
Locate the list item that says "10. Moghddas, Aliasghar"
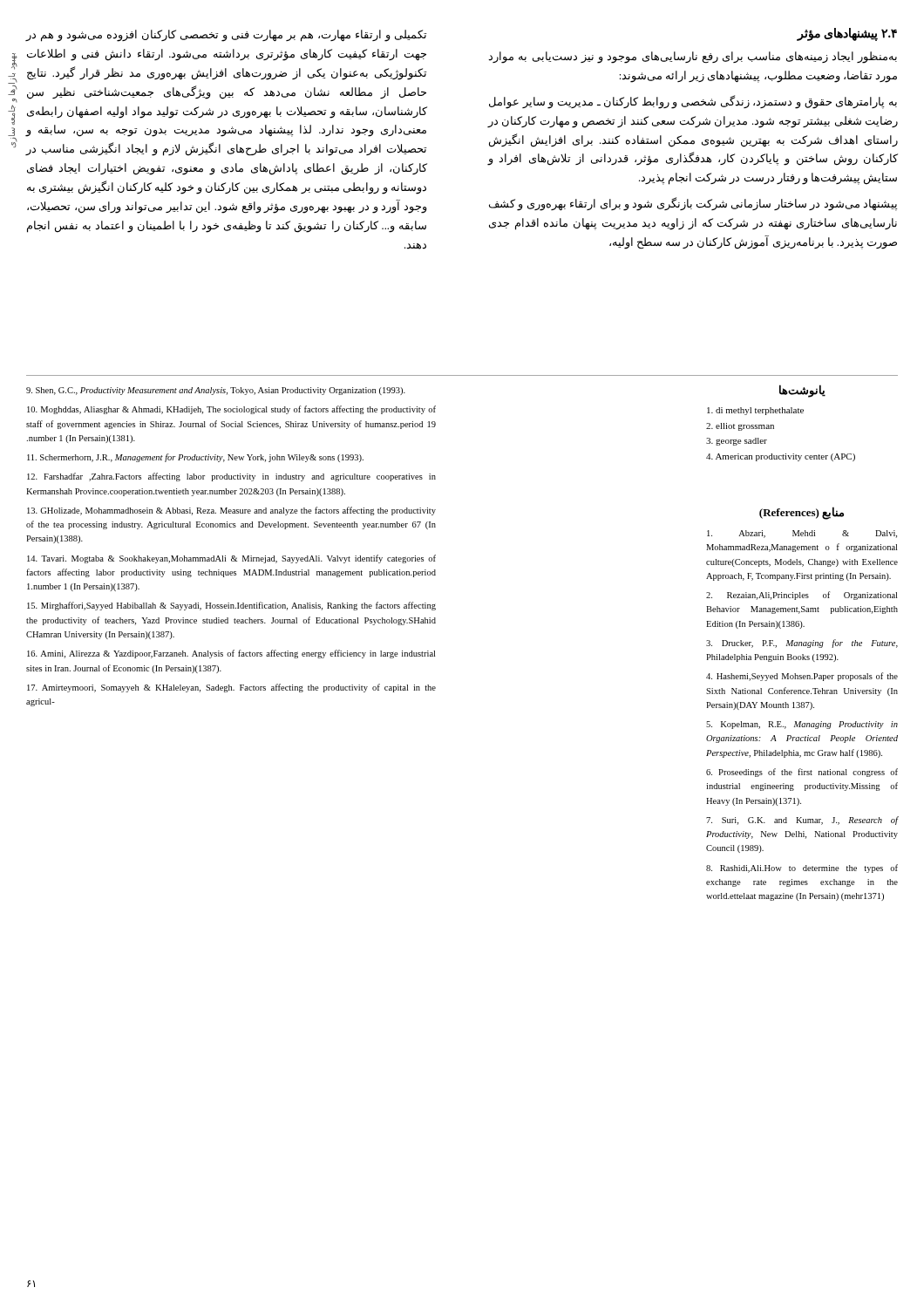(231, 424)
